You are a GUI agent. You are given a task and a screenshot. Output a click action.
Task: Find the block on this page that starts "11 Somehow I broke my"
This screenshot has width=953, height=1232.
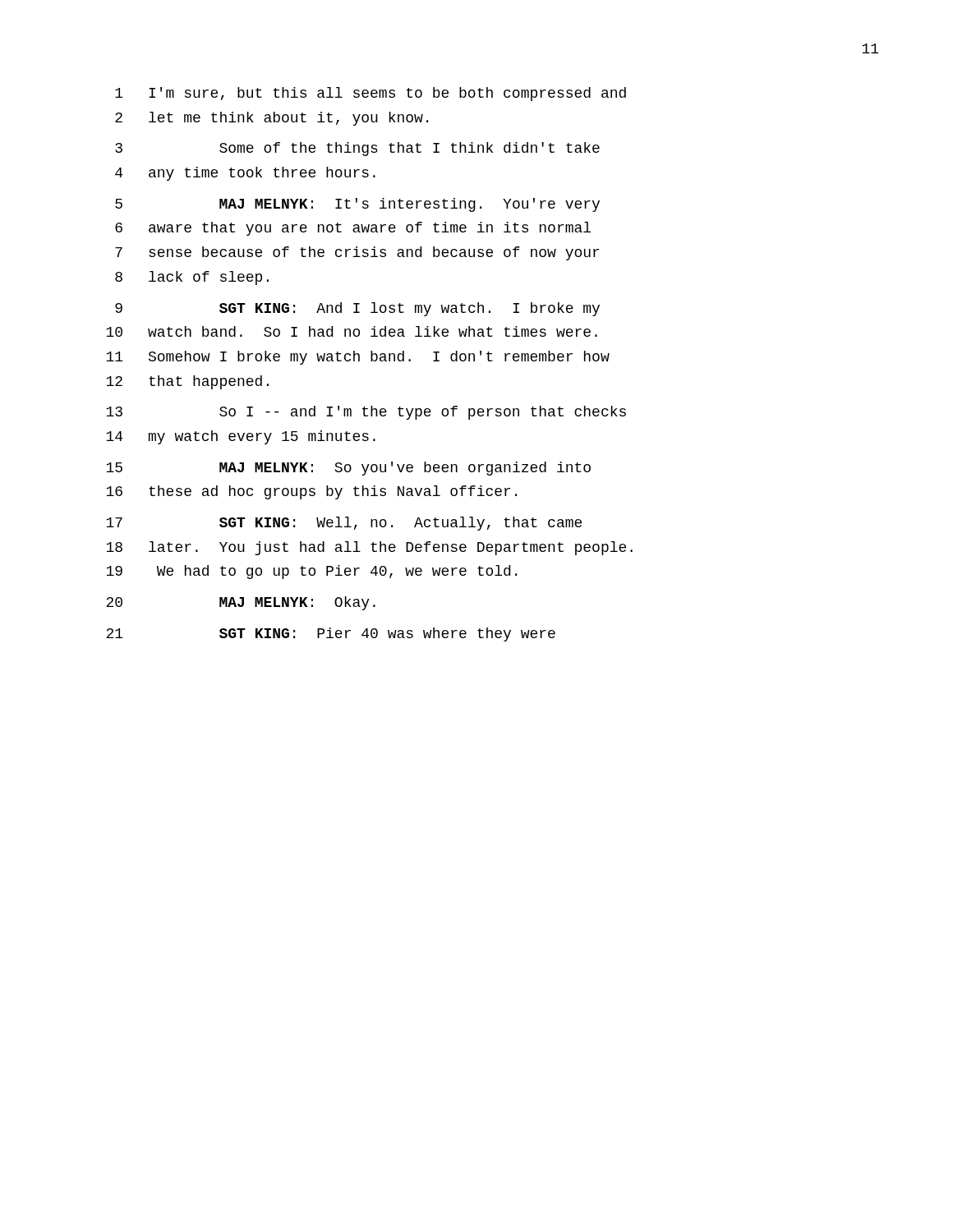coord(476,358)
